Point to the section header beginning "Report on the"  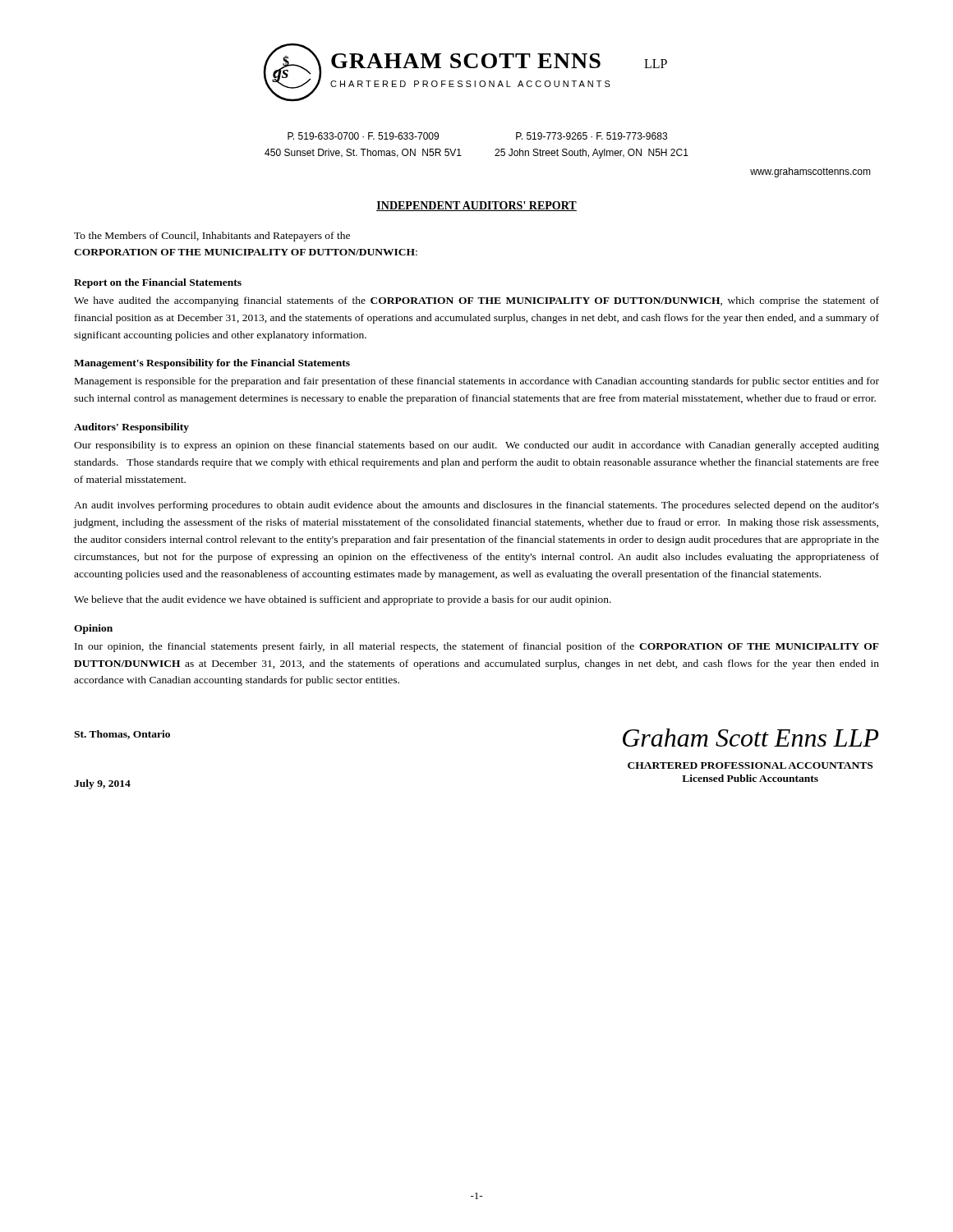click(x=158, y=282)
